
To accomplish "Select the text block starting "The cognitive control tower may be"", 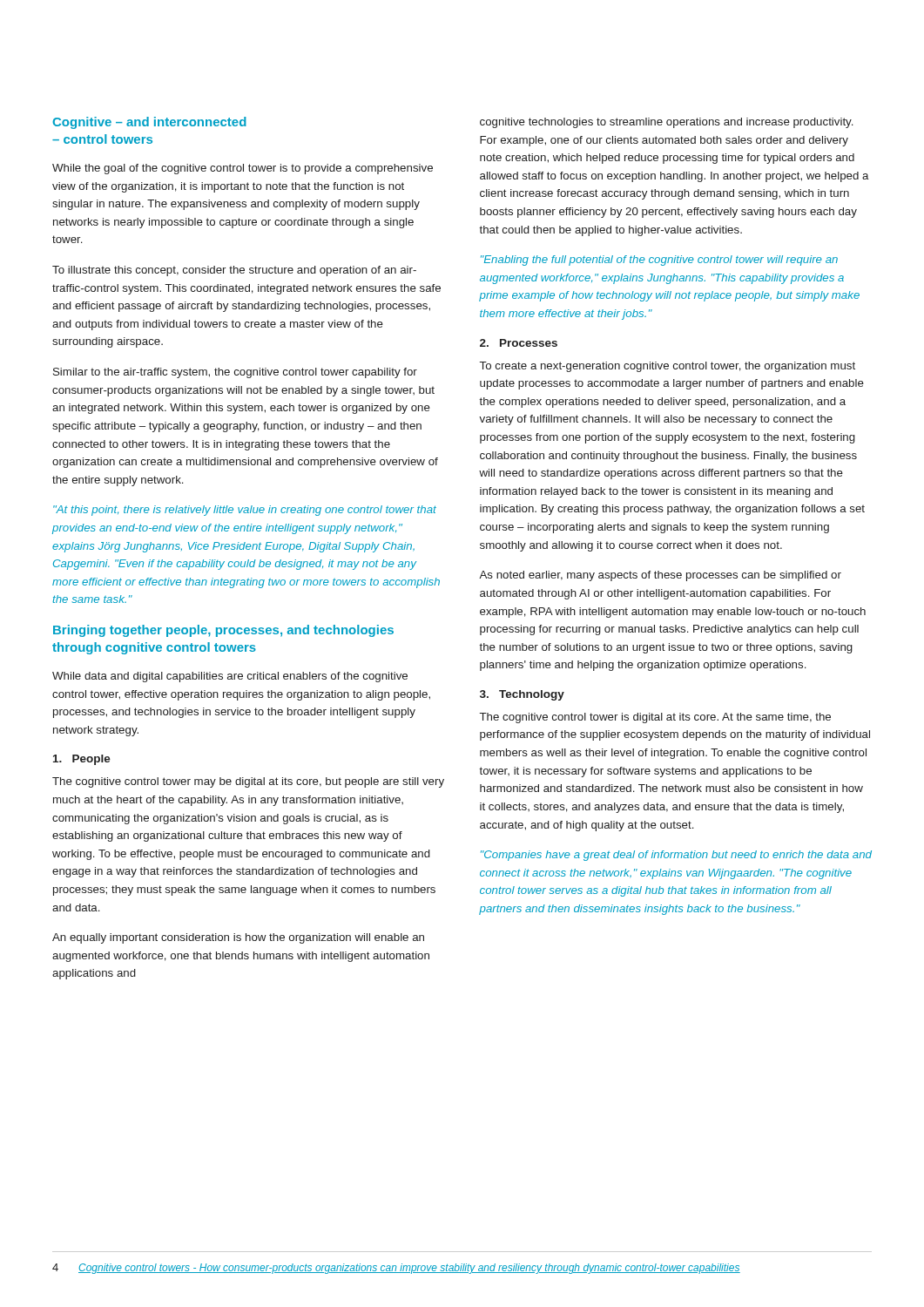I will [x=248, y=844].
